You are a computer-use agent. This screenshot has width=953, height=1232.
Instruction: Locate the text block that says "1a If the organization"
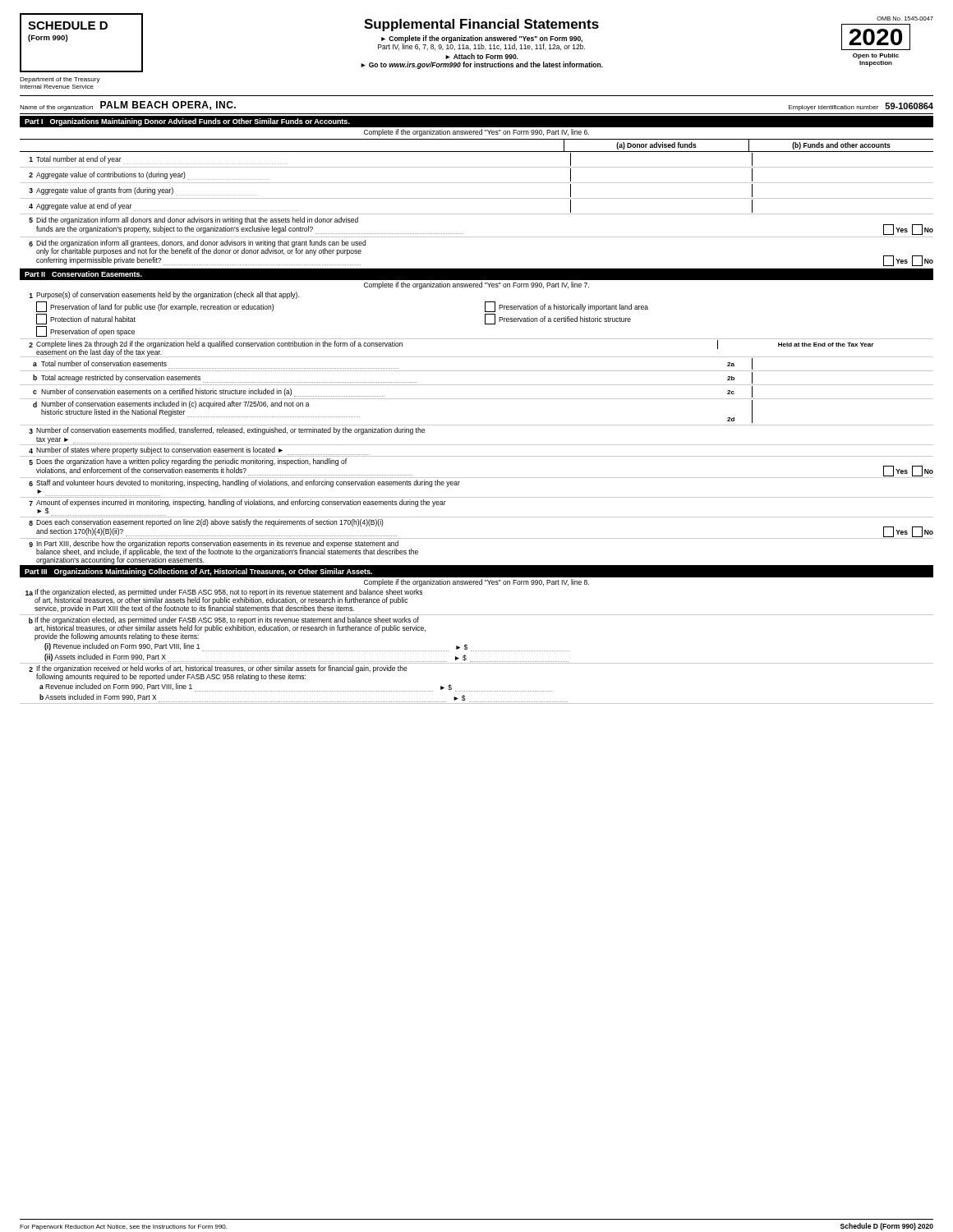tap(476, 601)
